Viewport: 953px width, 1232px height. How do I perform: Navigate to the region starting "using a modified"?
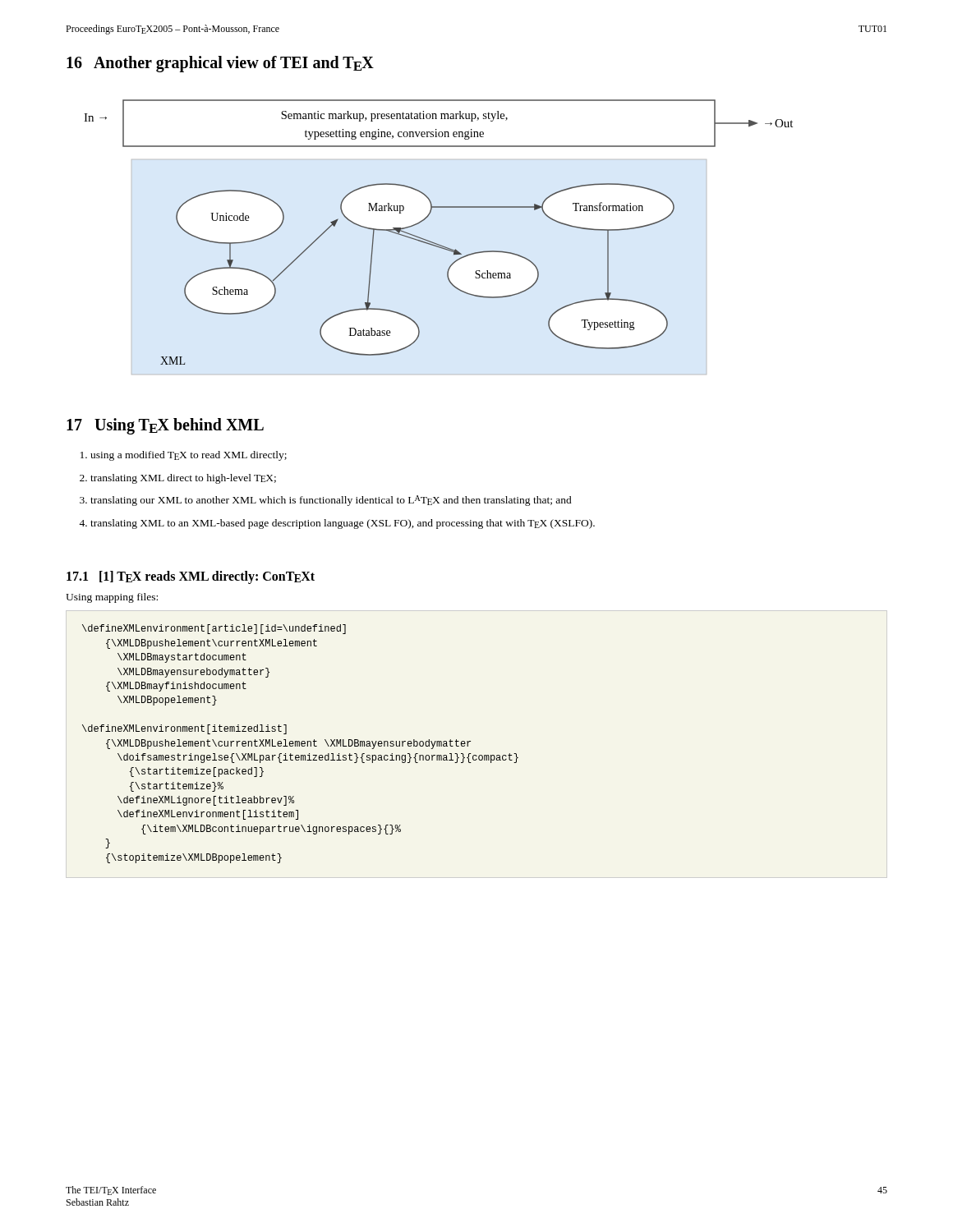189,455
